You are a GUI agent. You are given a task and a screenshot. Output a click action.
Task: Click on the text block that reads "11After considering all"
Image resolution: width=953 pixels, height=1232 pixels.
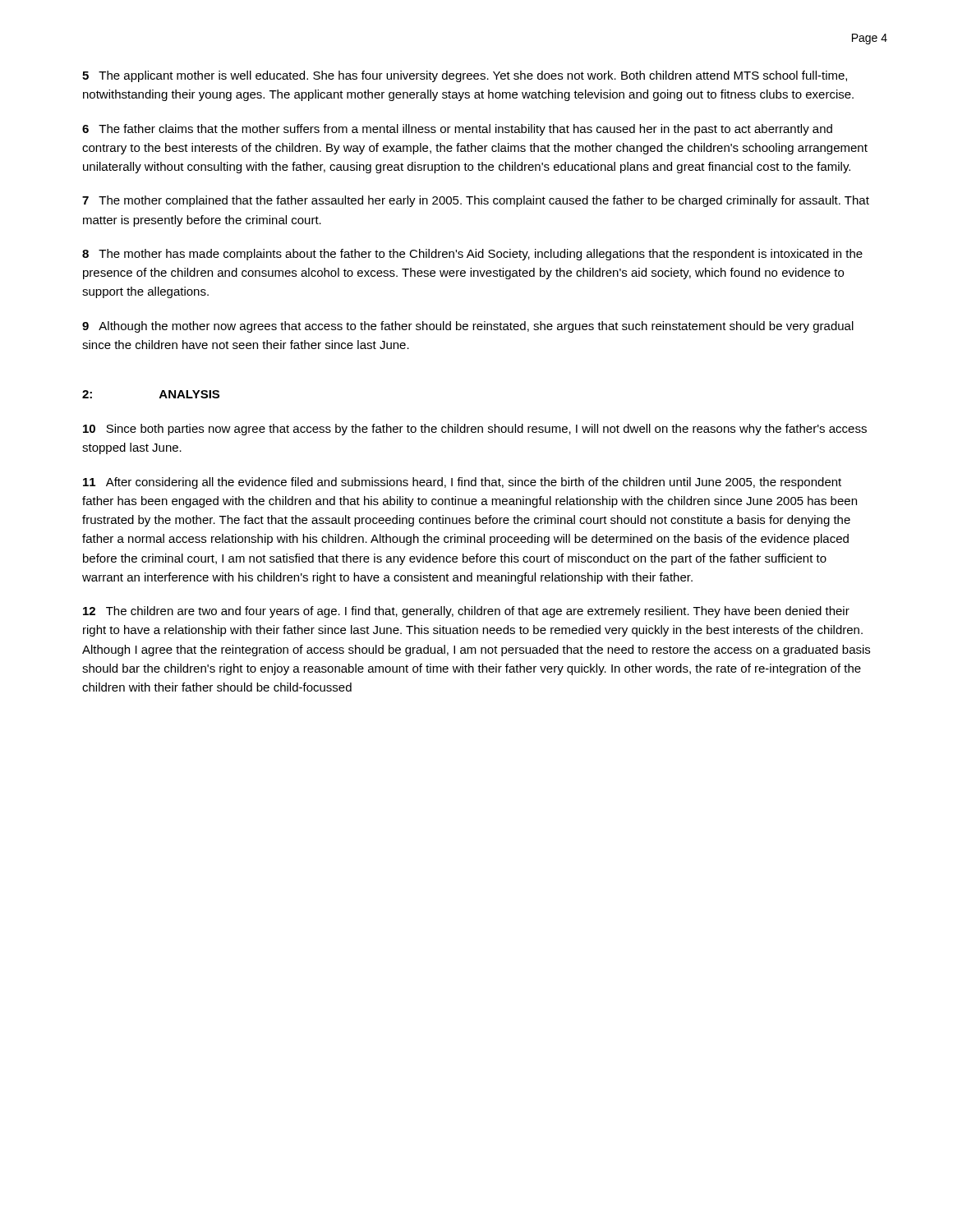tap(470, 529)
